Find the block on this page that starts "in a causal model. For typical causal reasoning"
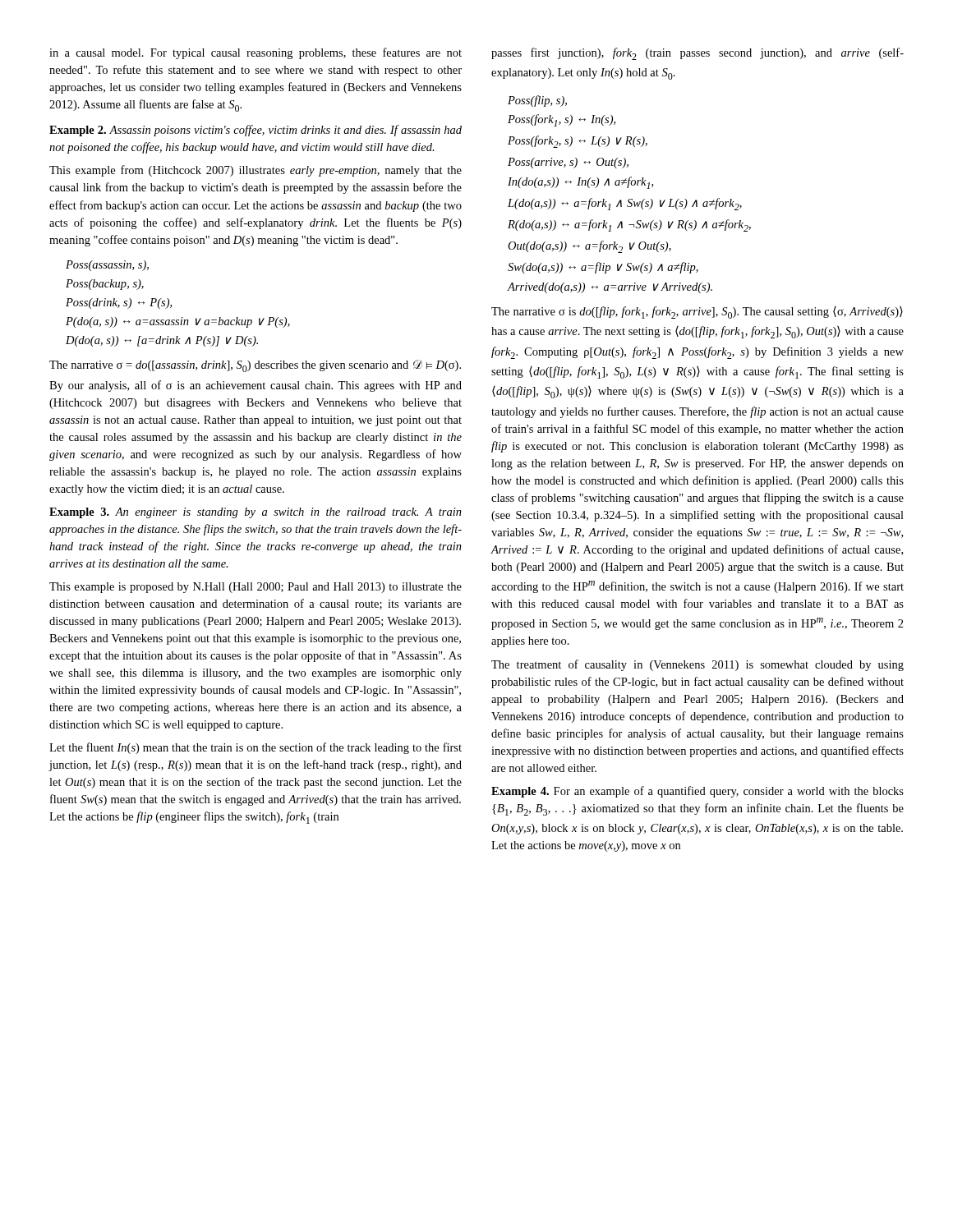The width and height of the screenshot is (953, 1232). pyautogui.click(x=255, y=80)
